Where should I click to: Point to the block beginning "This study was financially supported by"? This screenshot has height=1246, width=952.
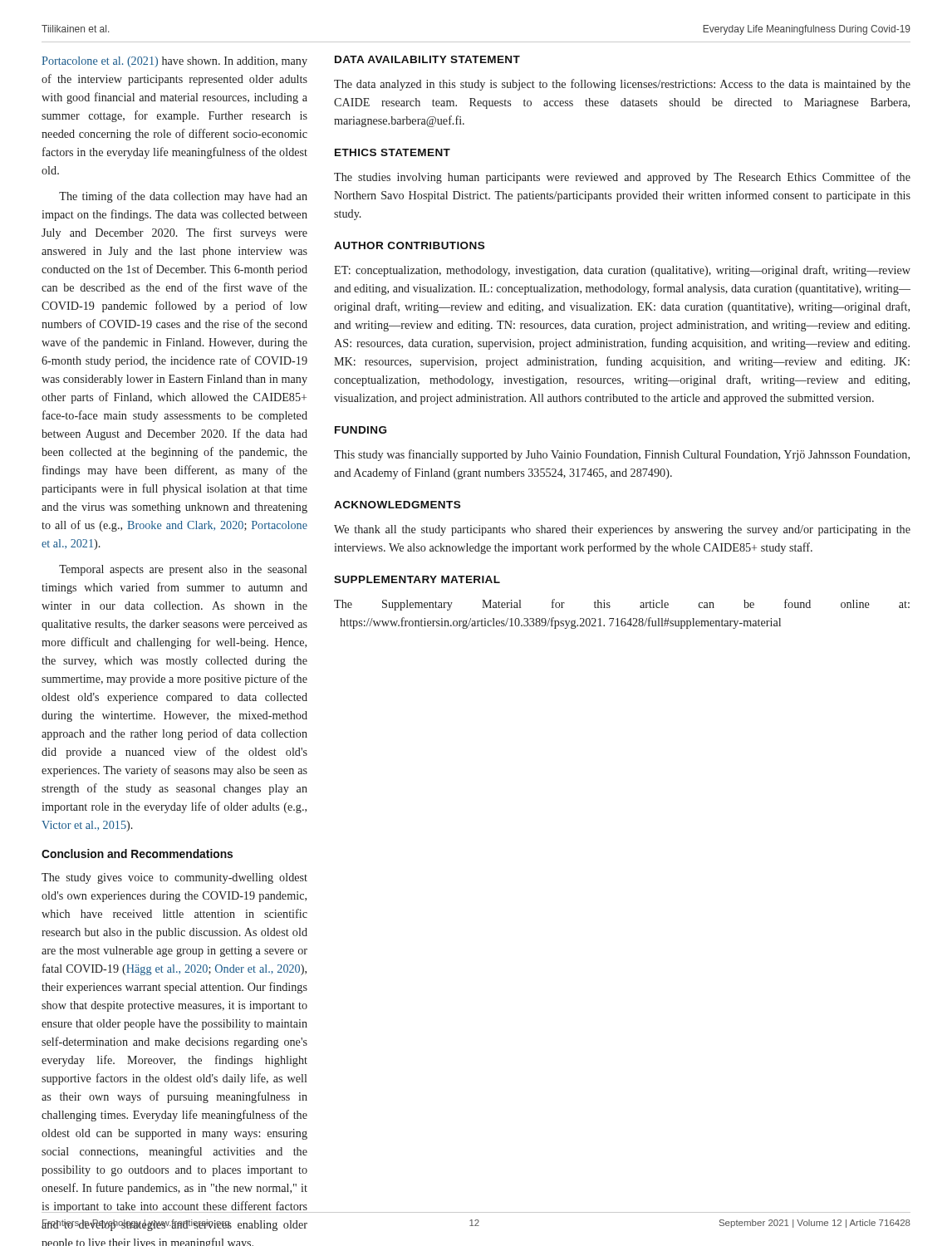coord(622,463)
